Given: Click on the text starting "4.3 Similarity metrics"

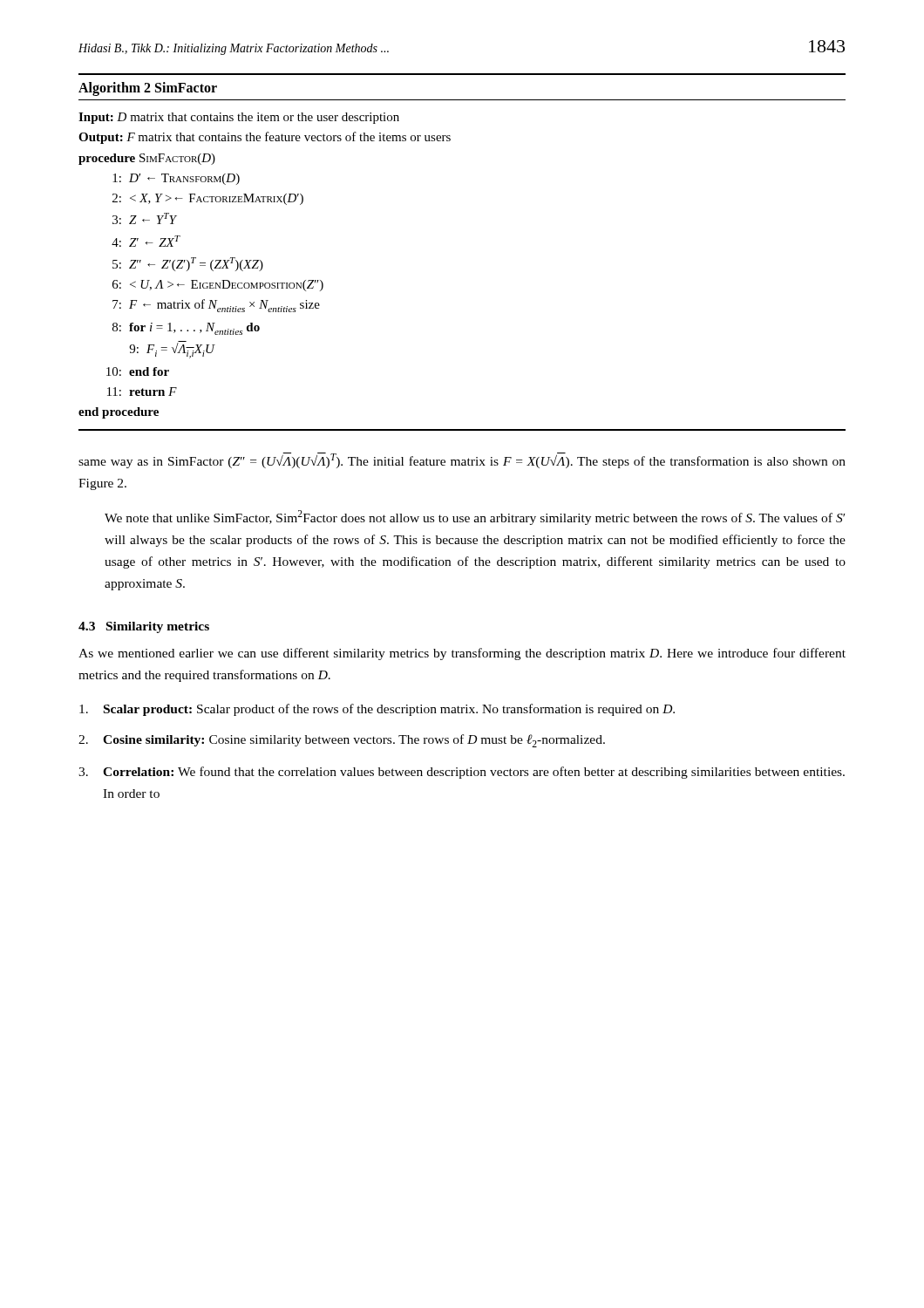Looking at the screenshot, I should point(144,626).
